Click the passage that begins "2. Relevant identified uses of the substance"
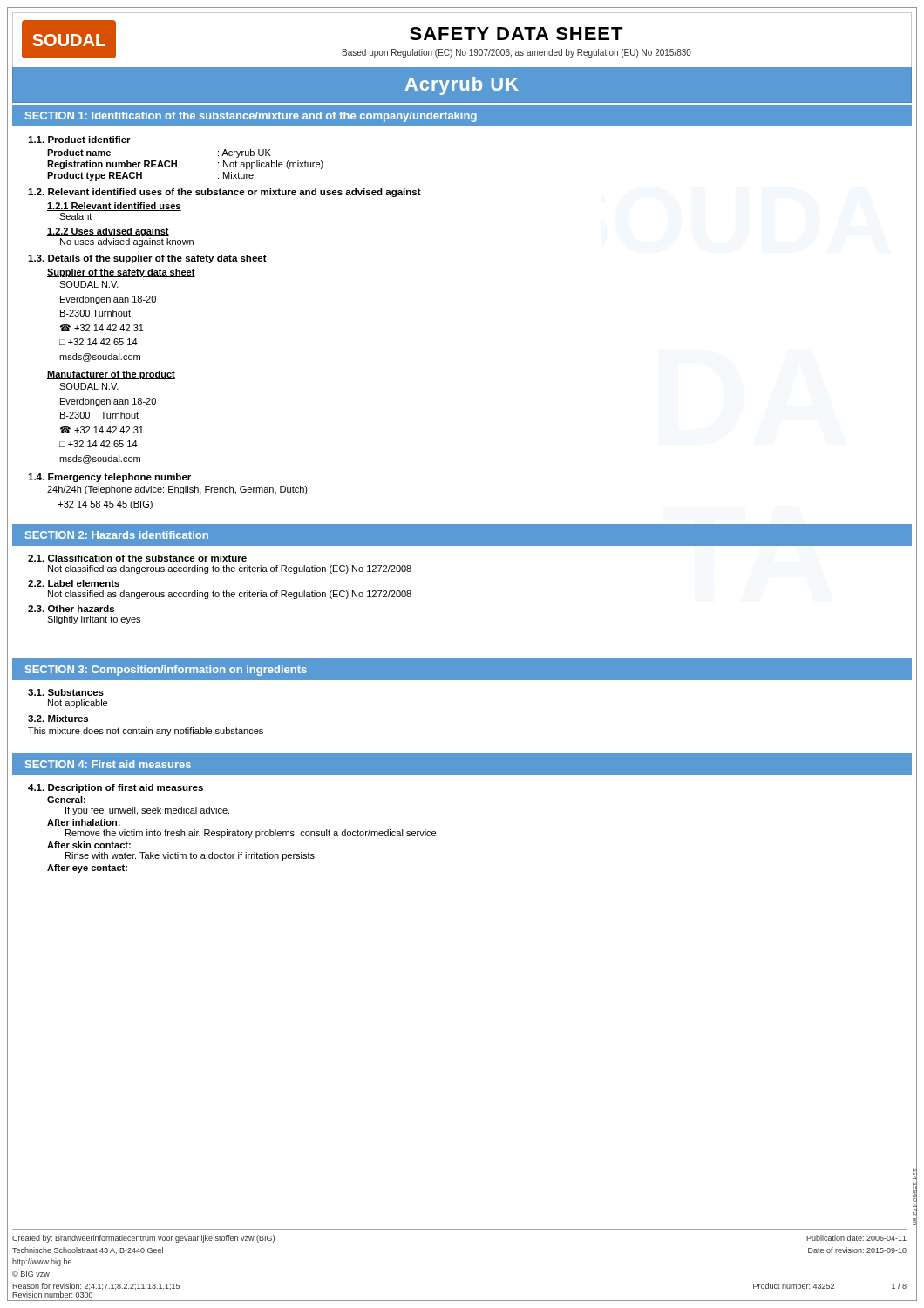This screenshot has height=1308, width=924. 224,193
